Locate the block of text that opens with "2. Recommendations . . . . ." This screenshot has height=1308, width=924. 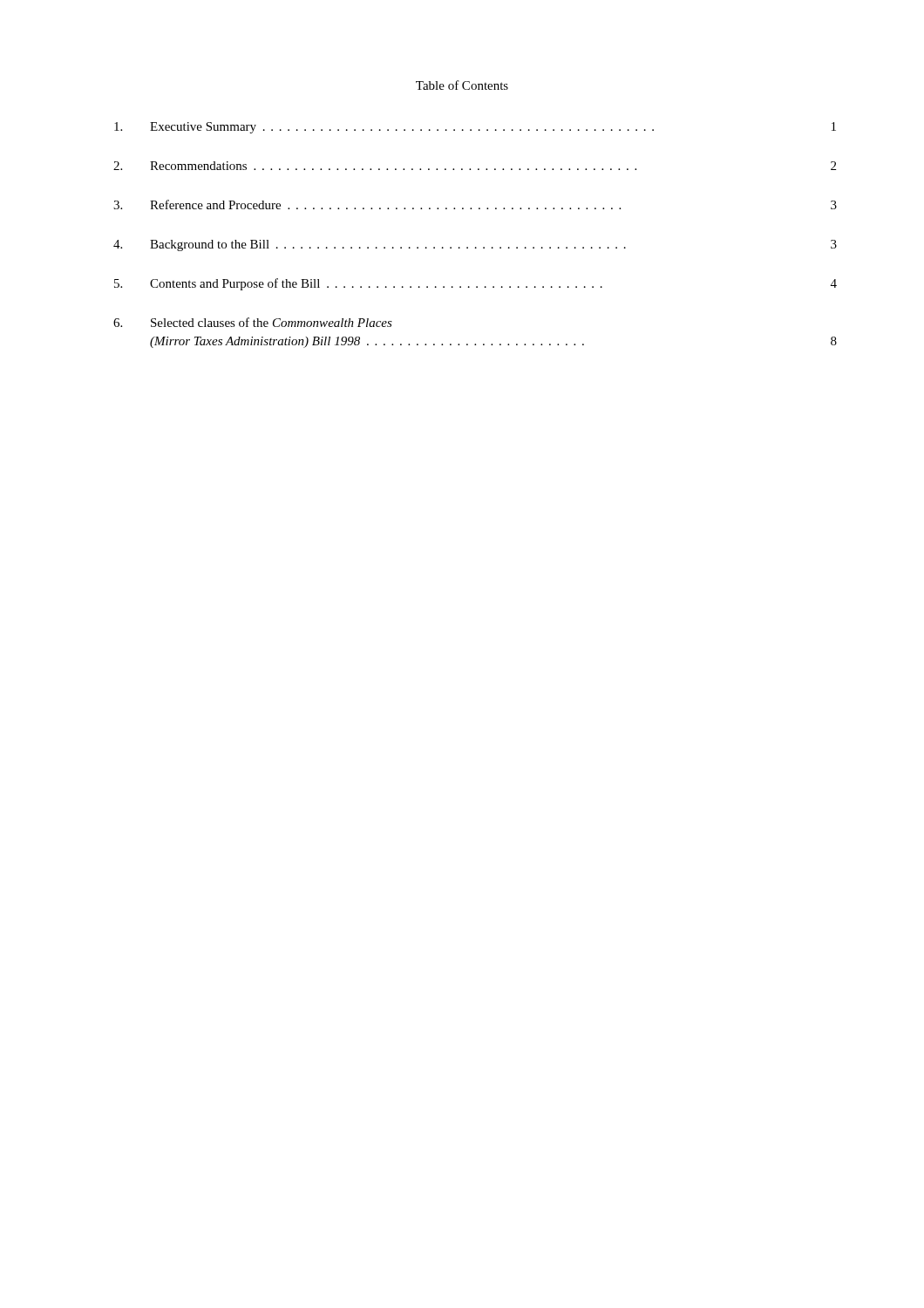[475, 166]
